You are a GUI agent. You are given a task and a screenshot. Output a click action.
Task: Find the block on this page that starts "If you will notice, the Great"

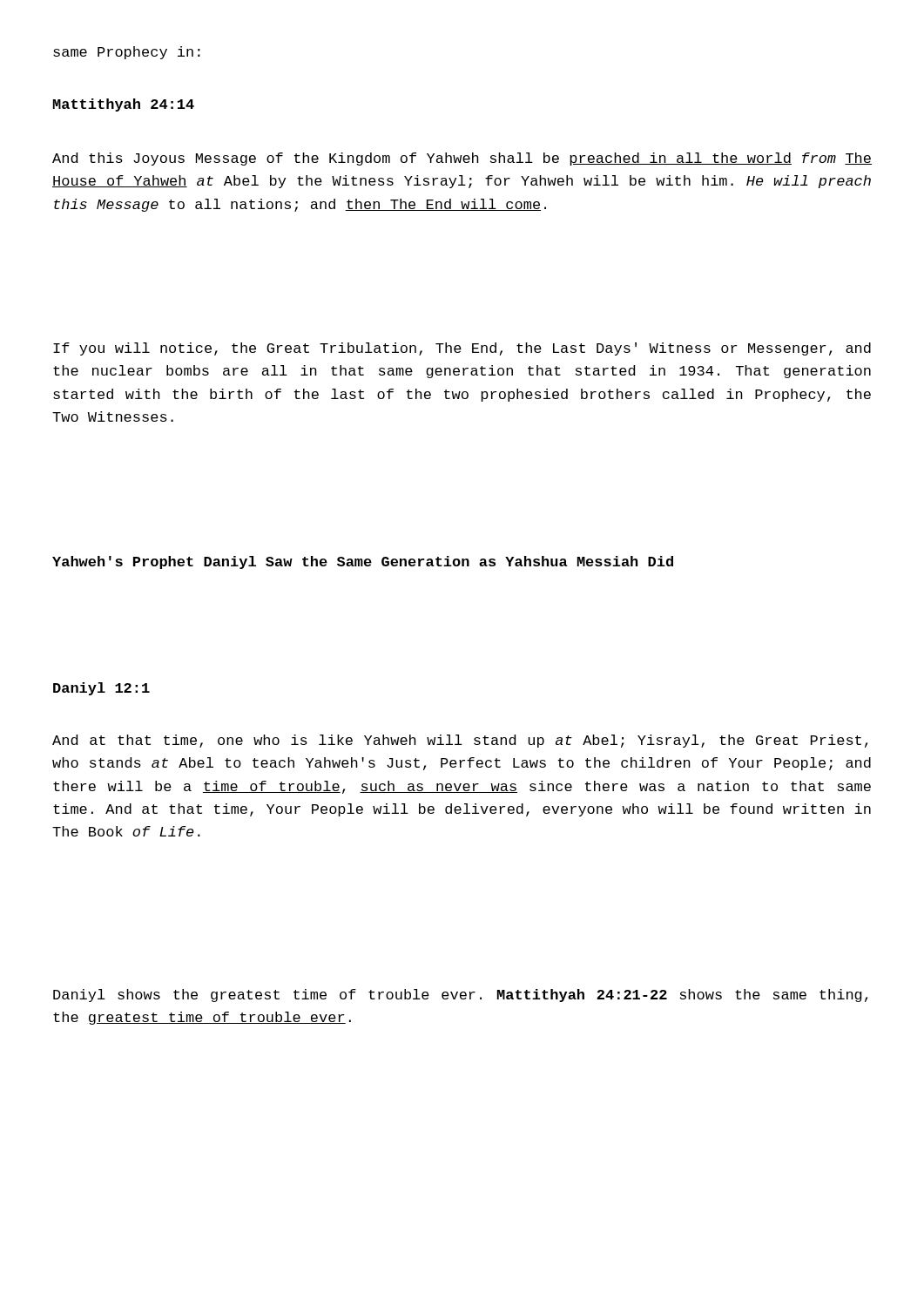[462, 383]
